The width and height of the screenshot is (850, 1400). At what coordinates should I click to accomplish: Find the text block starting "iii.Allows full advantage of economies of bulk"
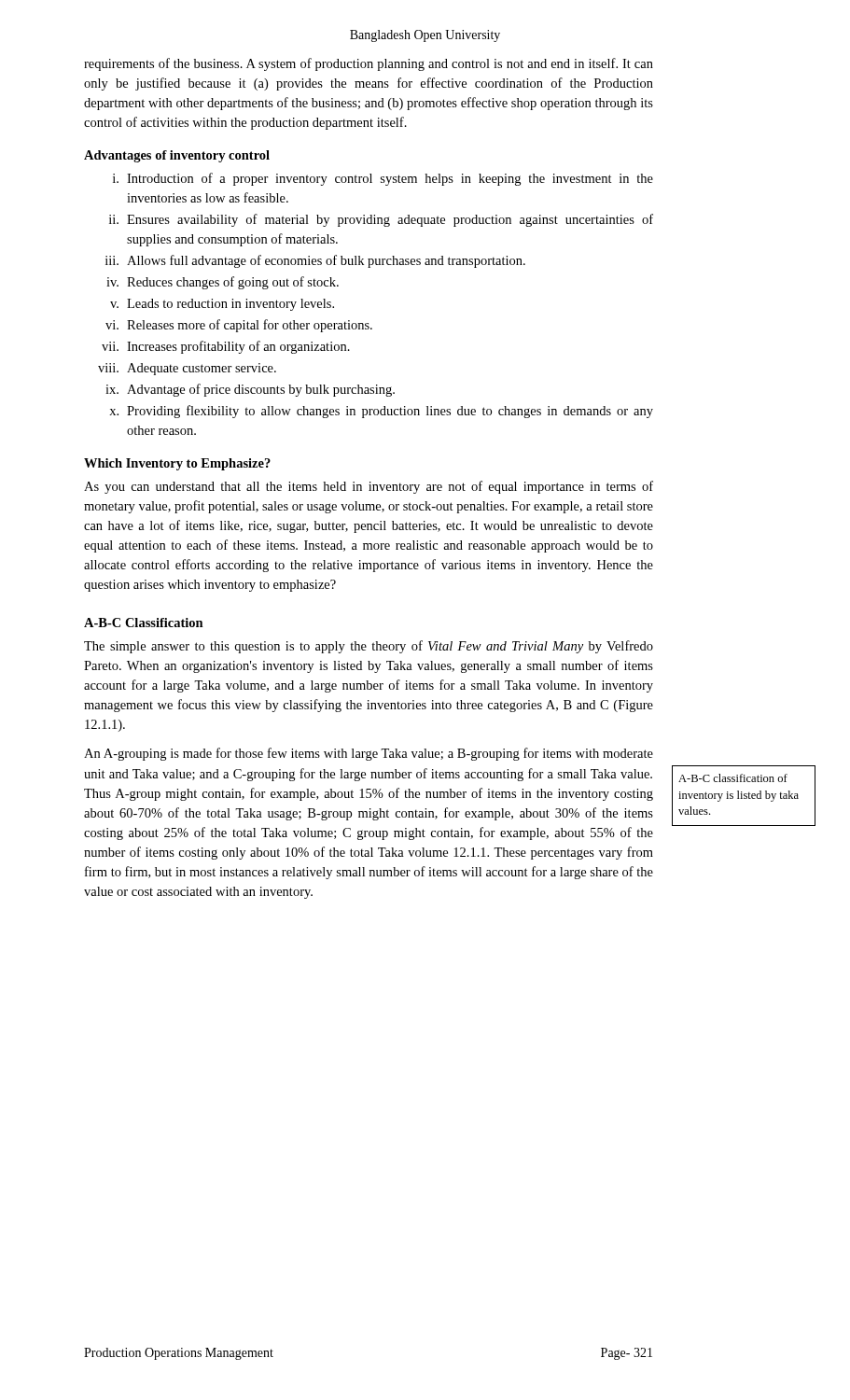(x=369, y=261)
